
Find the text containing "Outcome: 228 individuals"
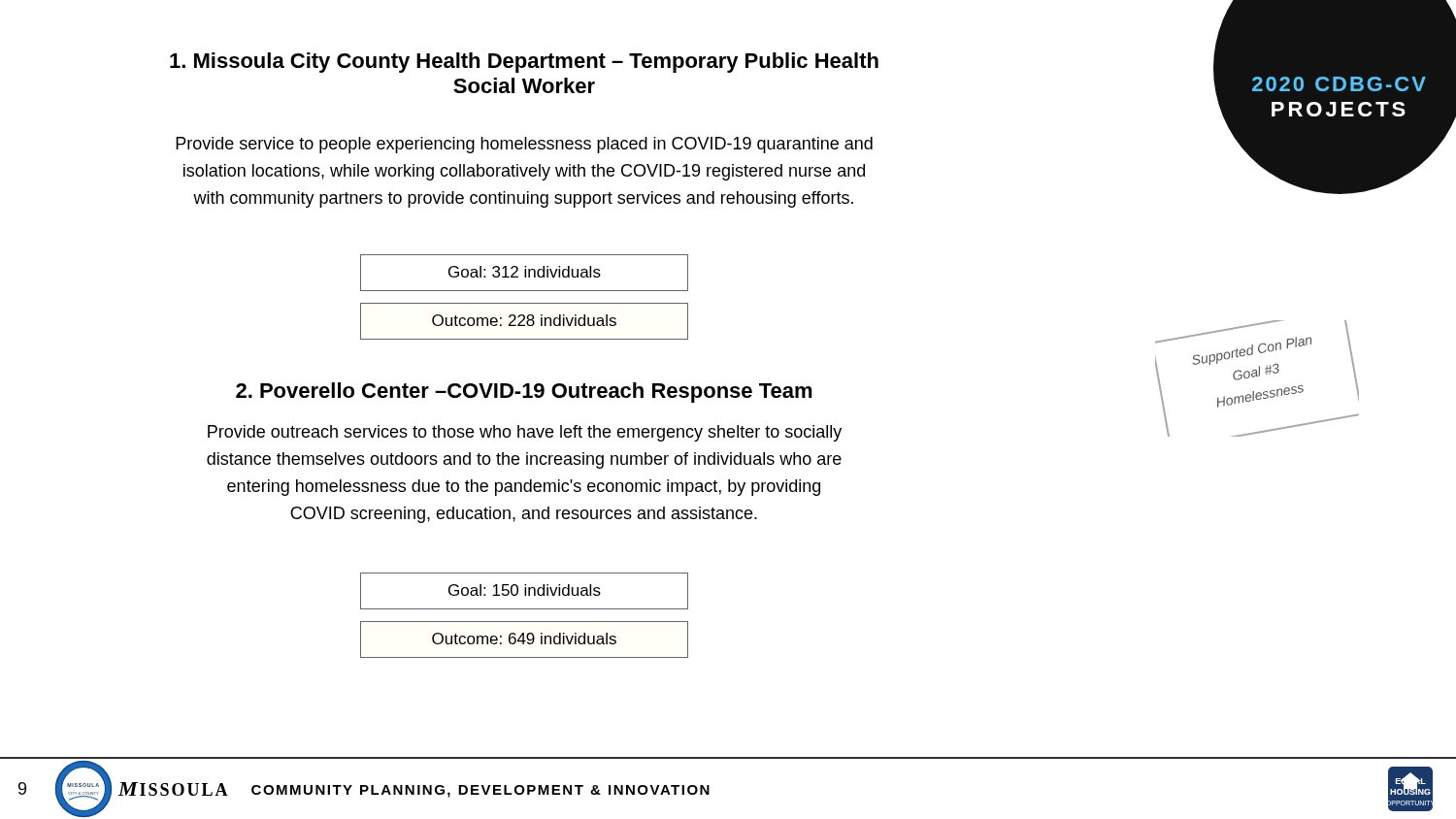pos(524,321)
